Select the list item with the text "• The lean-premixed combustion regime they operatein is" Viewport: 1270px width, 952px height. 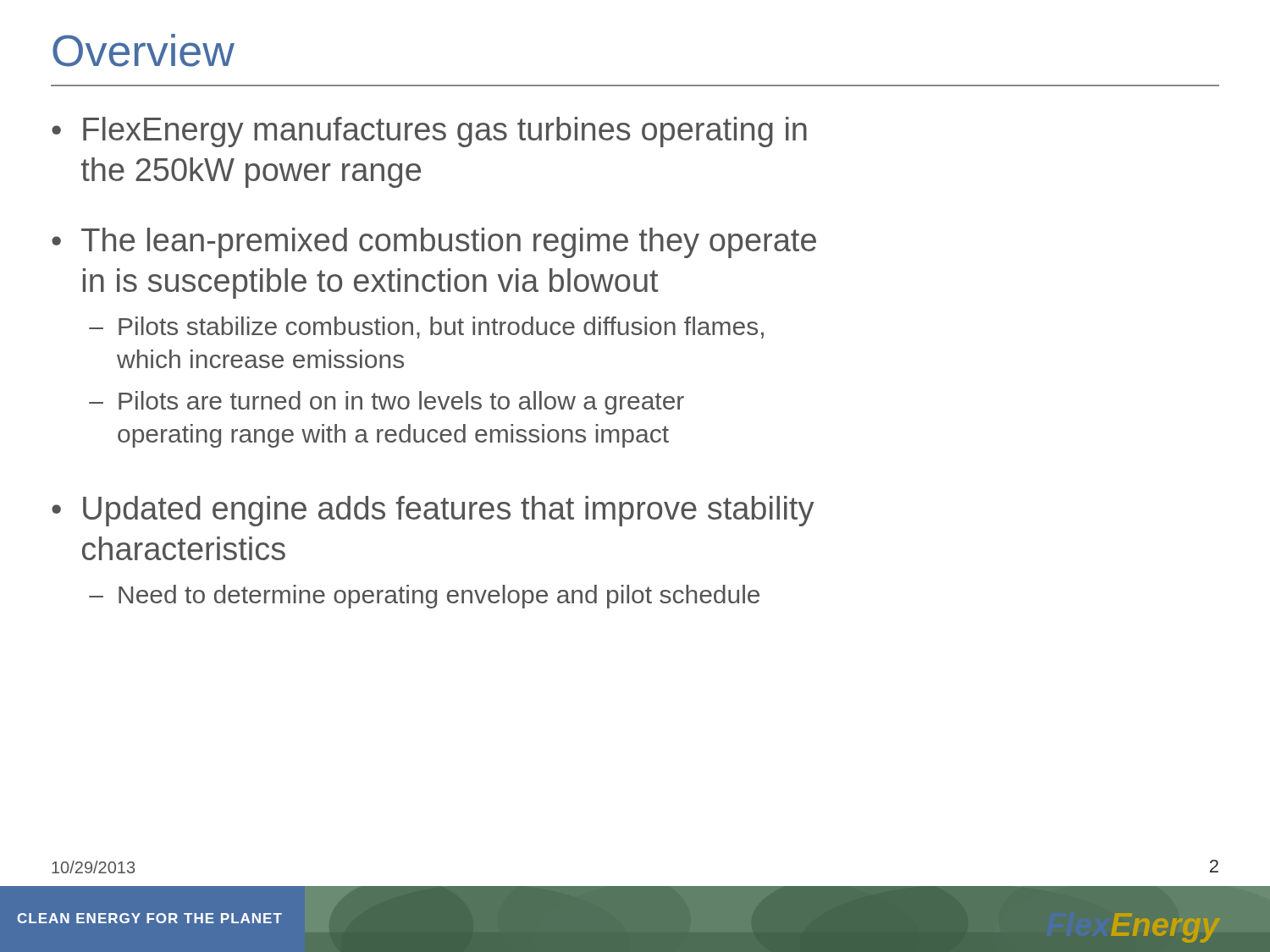coord(434,340)
